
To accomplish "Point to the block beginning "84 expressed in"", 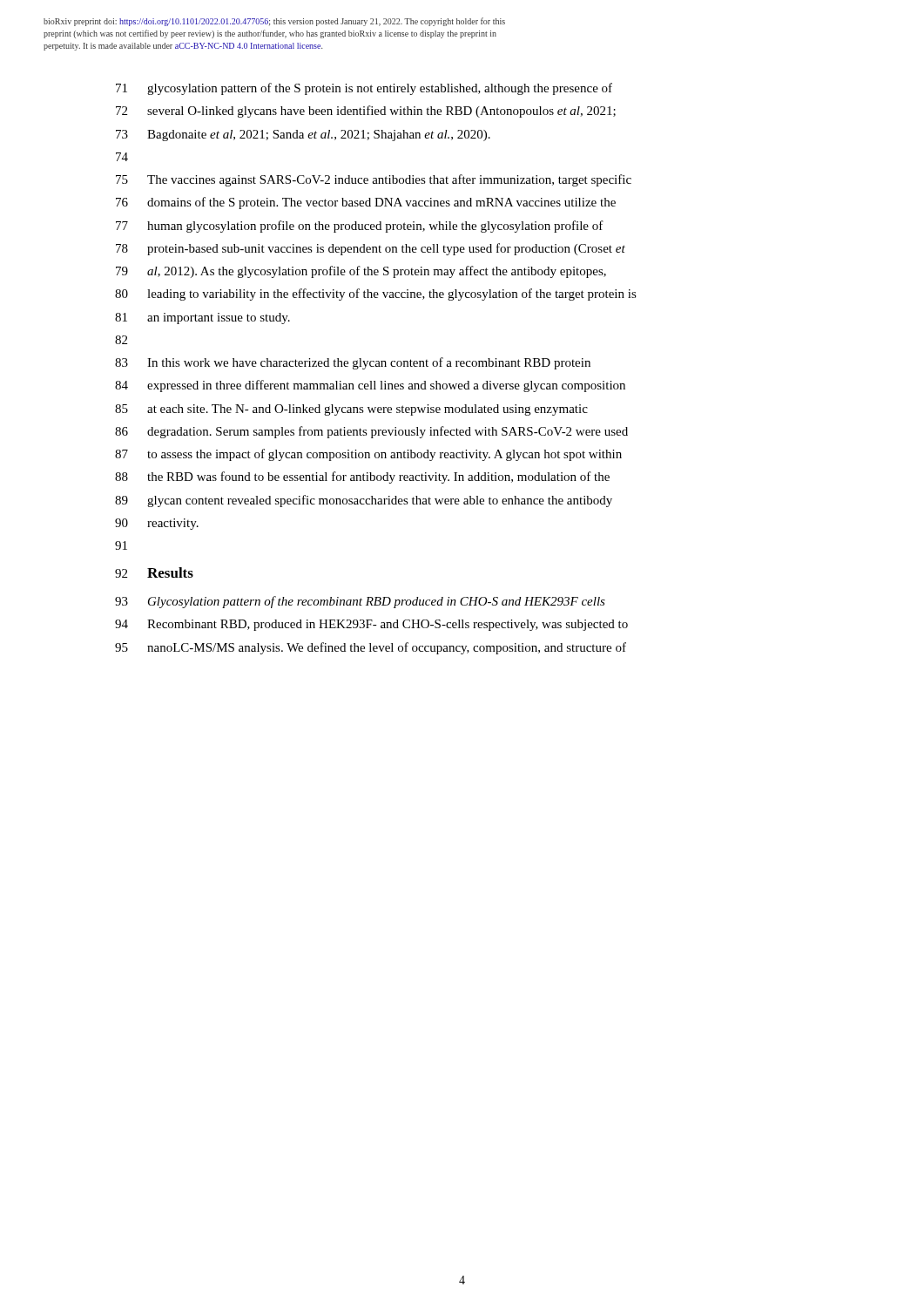I will tap(462, 385).
